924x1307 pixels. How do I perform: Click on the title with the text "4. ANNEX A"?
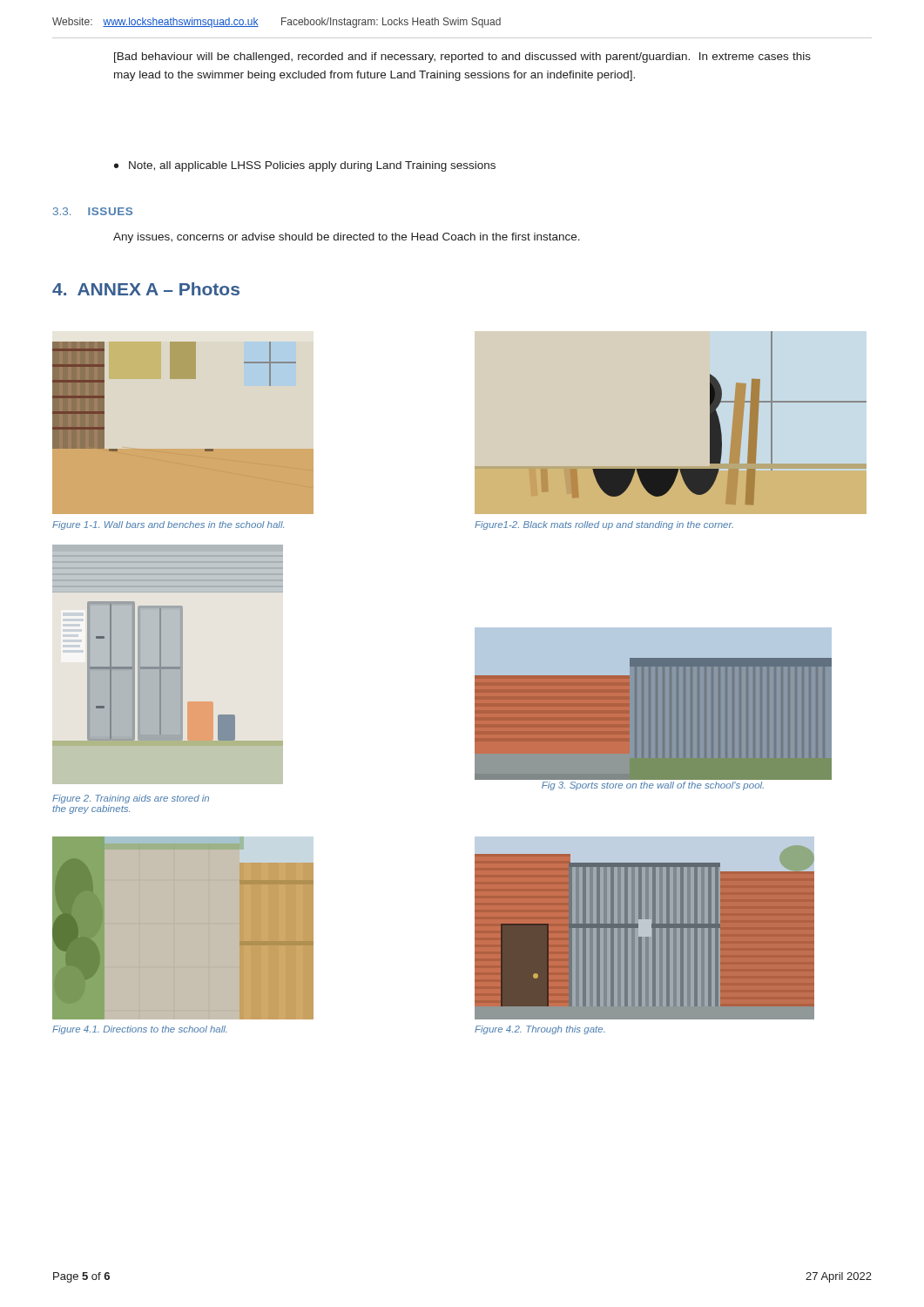pyautogui.click(x=146, y=289)
